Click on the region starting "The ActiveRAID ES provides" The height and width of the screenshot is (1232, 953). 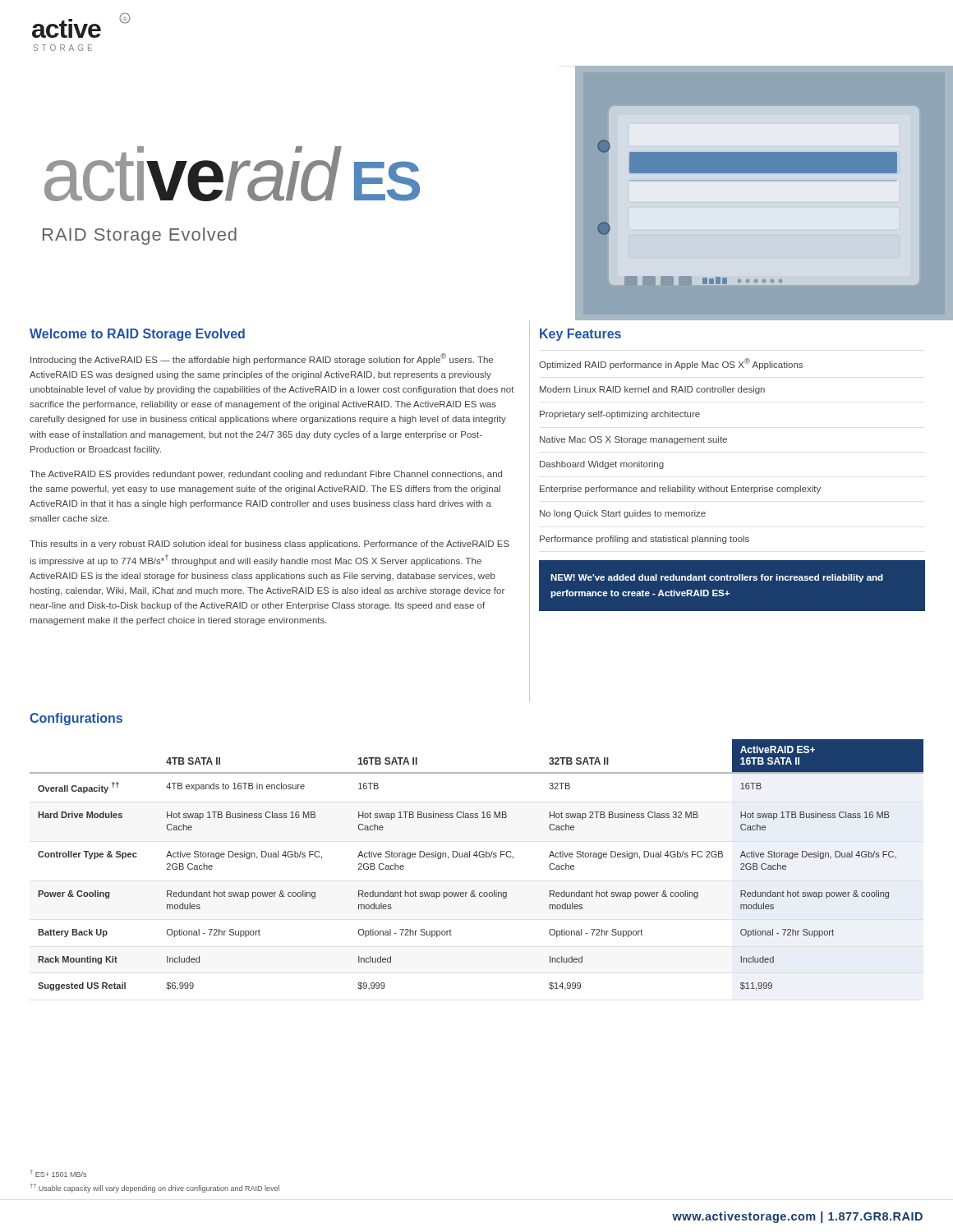(x=266, y=496)
